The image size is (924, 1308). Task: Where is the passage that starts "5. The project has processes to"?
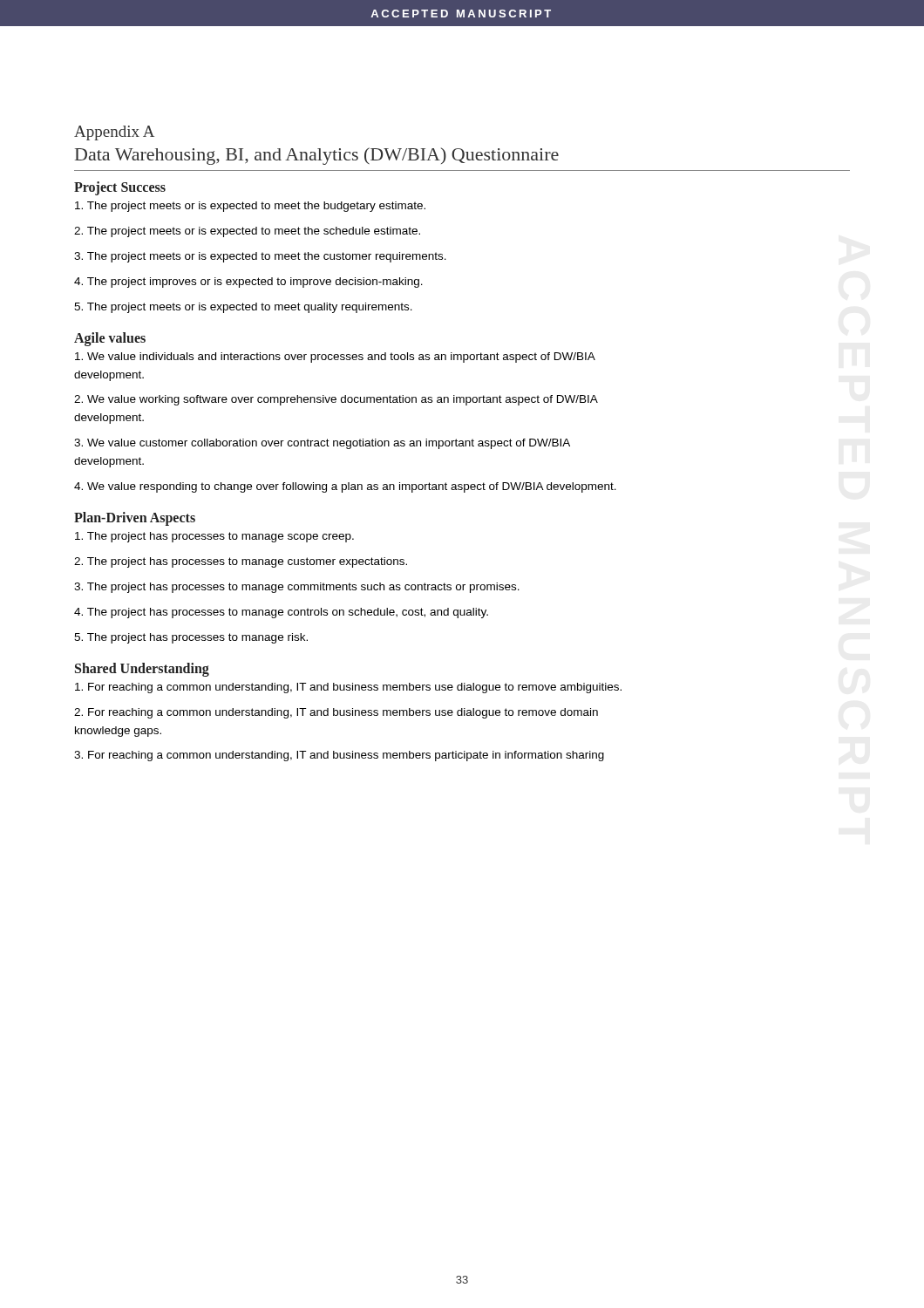pyautogui.click(x=191, y=637)
